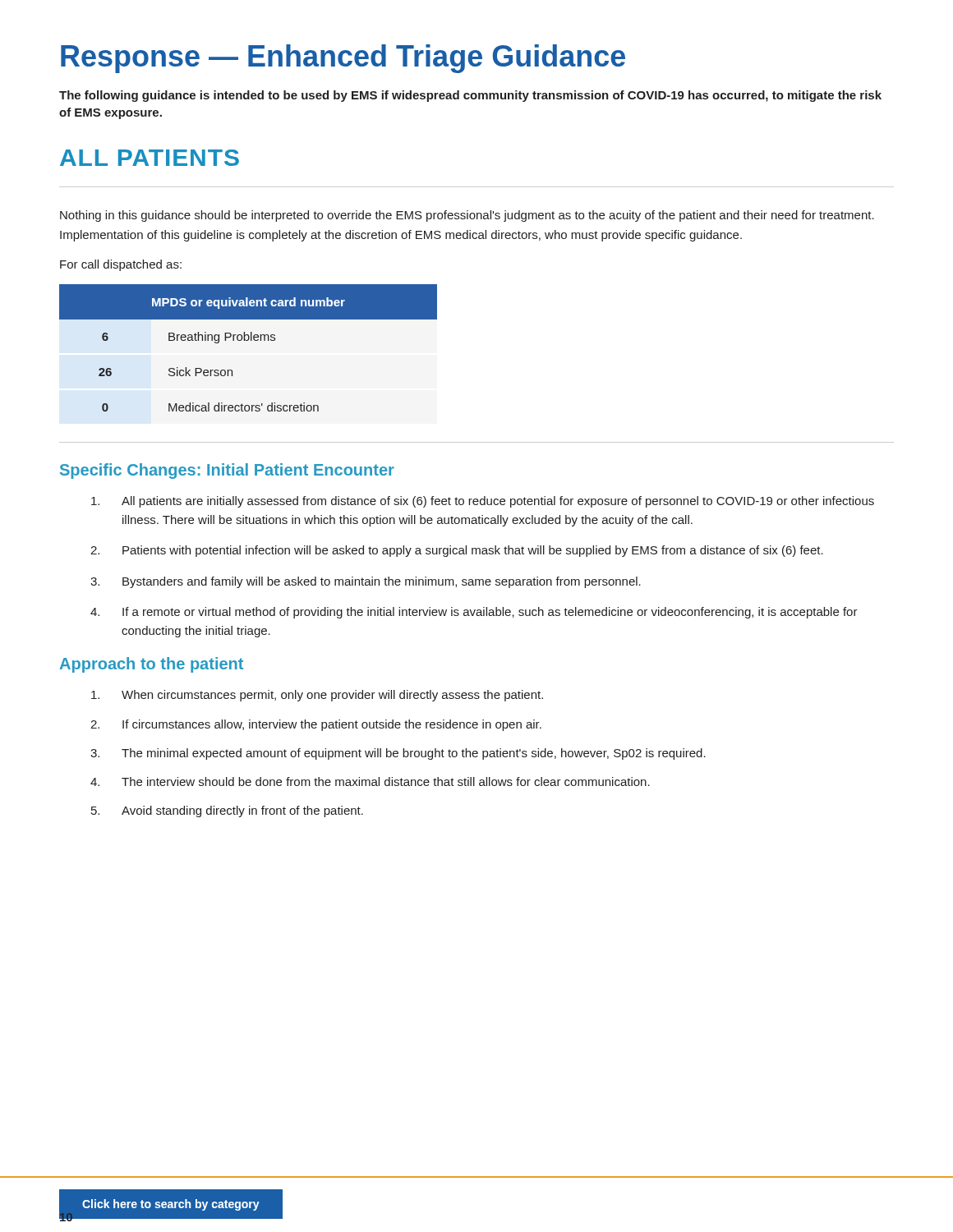The height and width of the screenshot is (1232, 953).
Task: Select the region starting "The following guidance"
Action: click(476, 104)
